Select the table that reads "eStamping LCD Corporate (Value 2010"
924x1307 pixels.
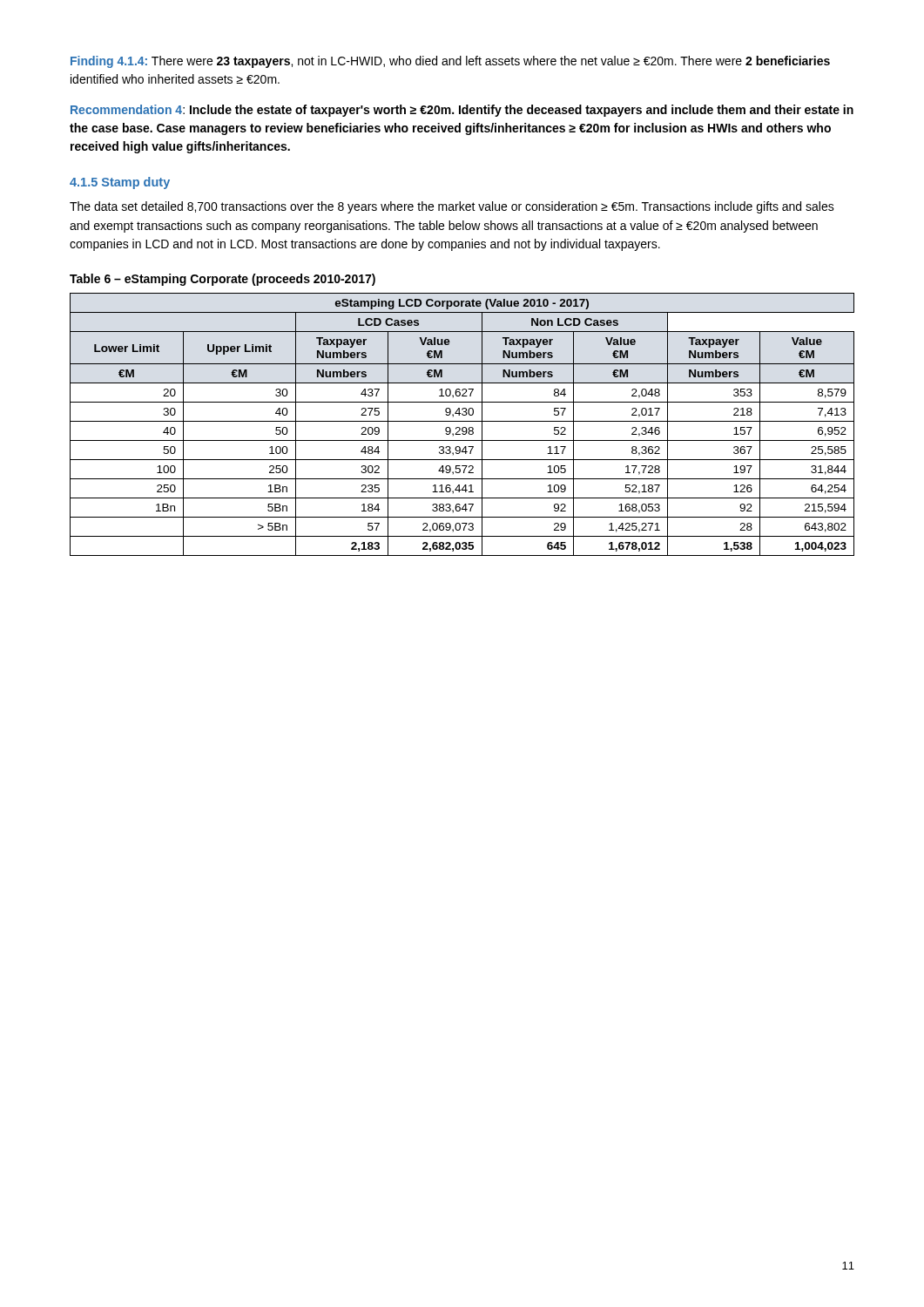(462, 424)
